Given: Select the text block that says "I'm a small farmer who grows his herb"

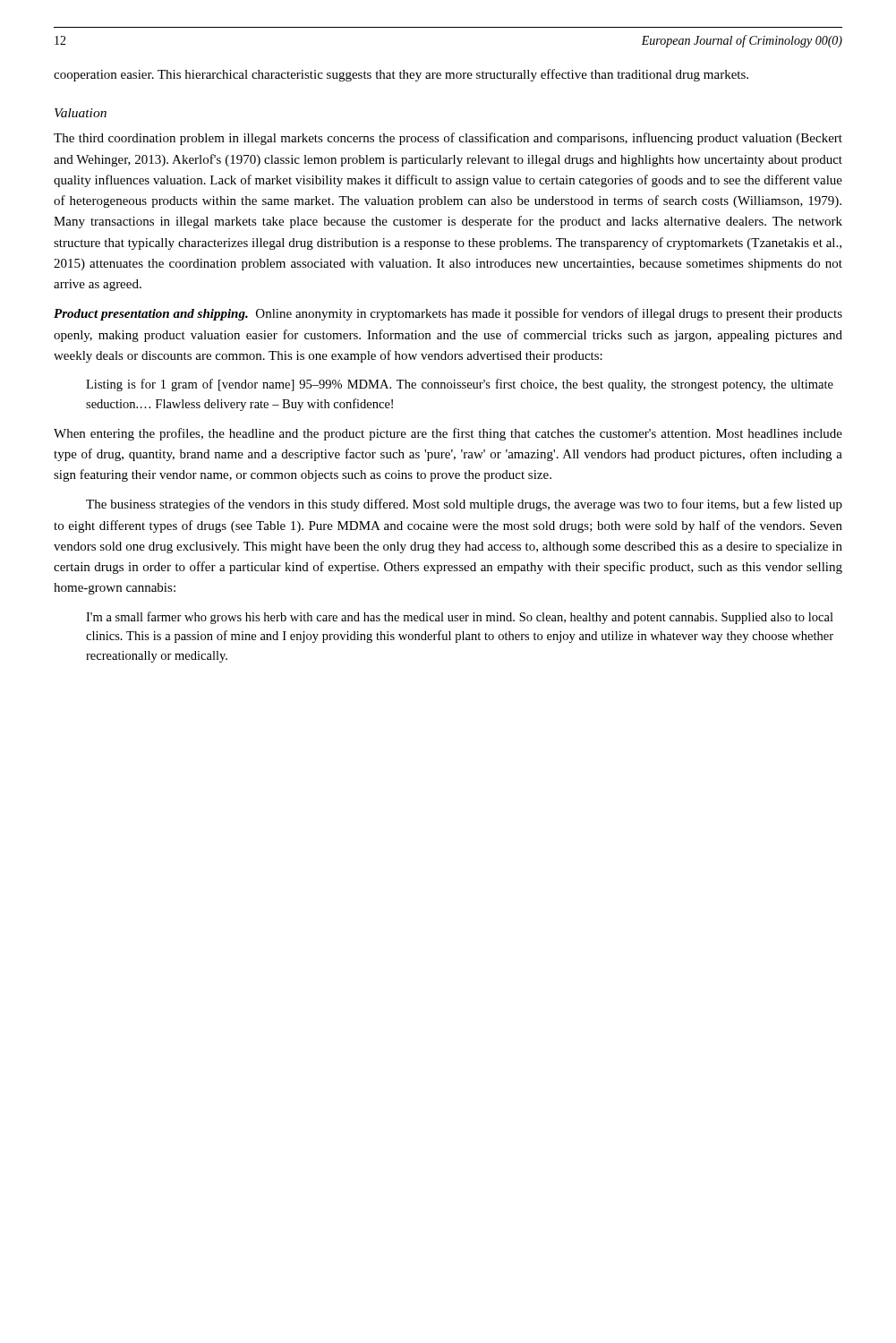Looking at the screenshot, I should (x=460, y=636).
